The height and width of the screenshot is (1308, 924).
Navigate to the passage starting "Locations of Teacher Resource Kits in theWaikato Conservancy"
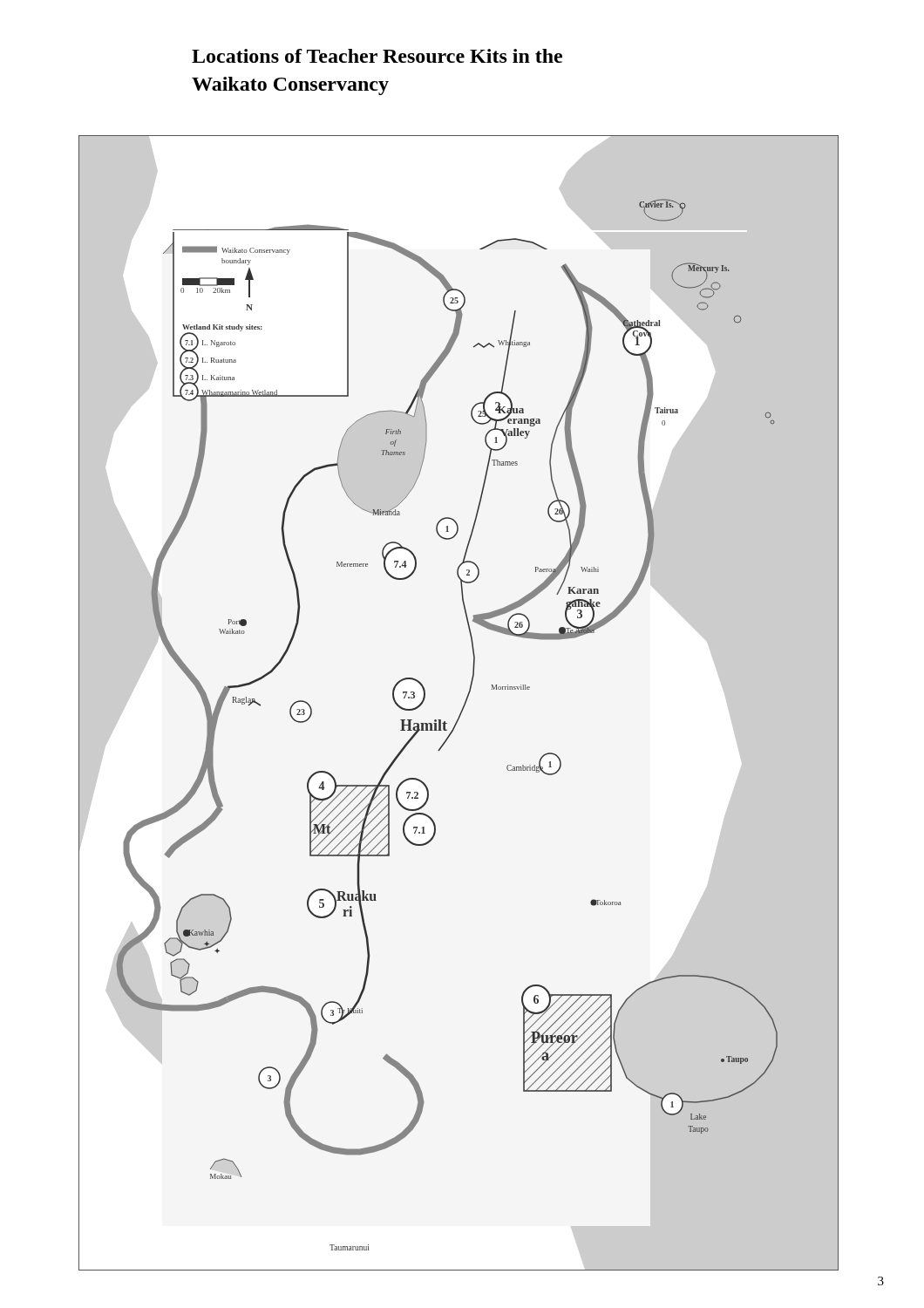462,70
